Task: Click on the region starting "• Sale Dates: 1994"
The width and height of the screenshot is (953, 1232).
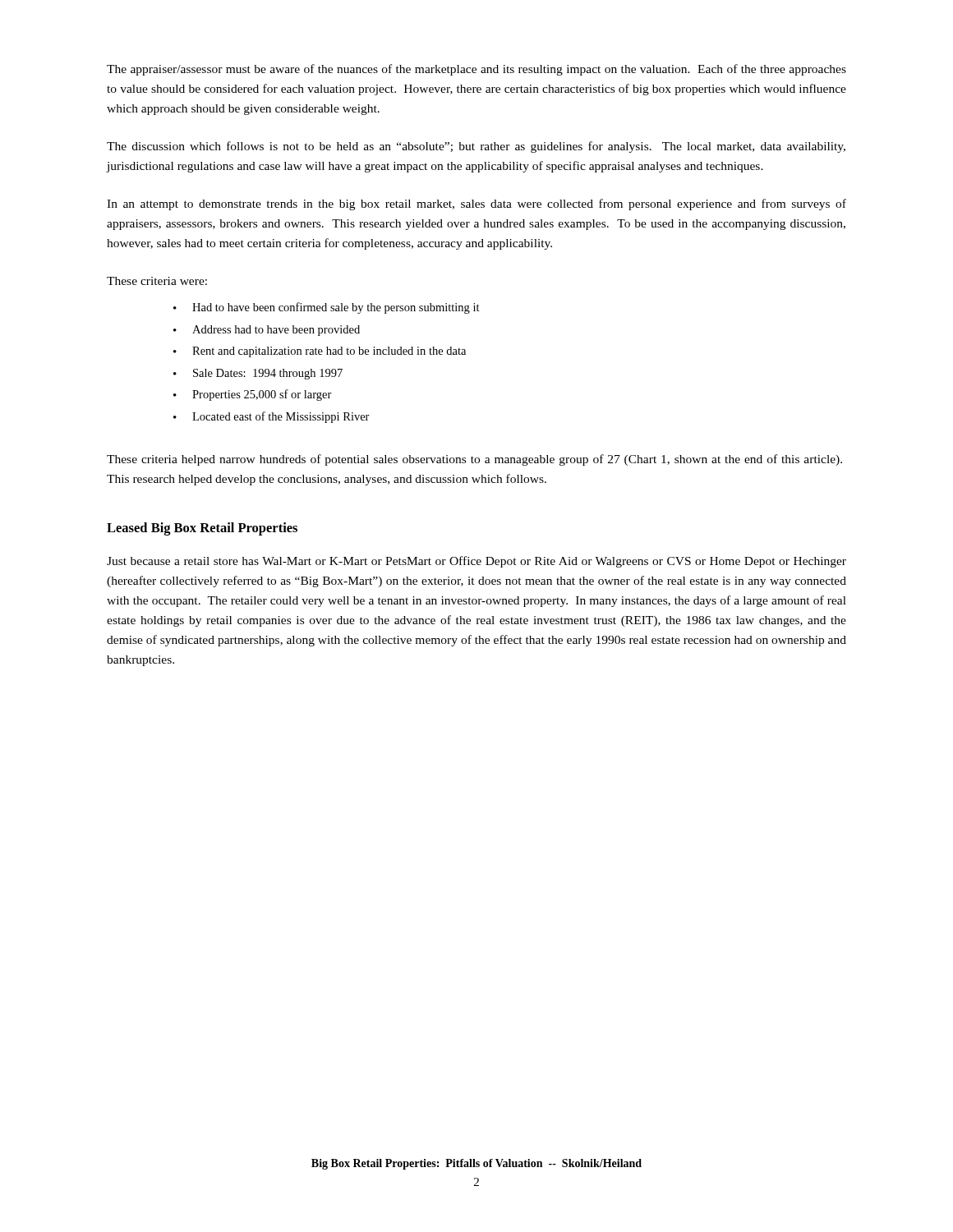Action: (x=258, y=374)
